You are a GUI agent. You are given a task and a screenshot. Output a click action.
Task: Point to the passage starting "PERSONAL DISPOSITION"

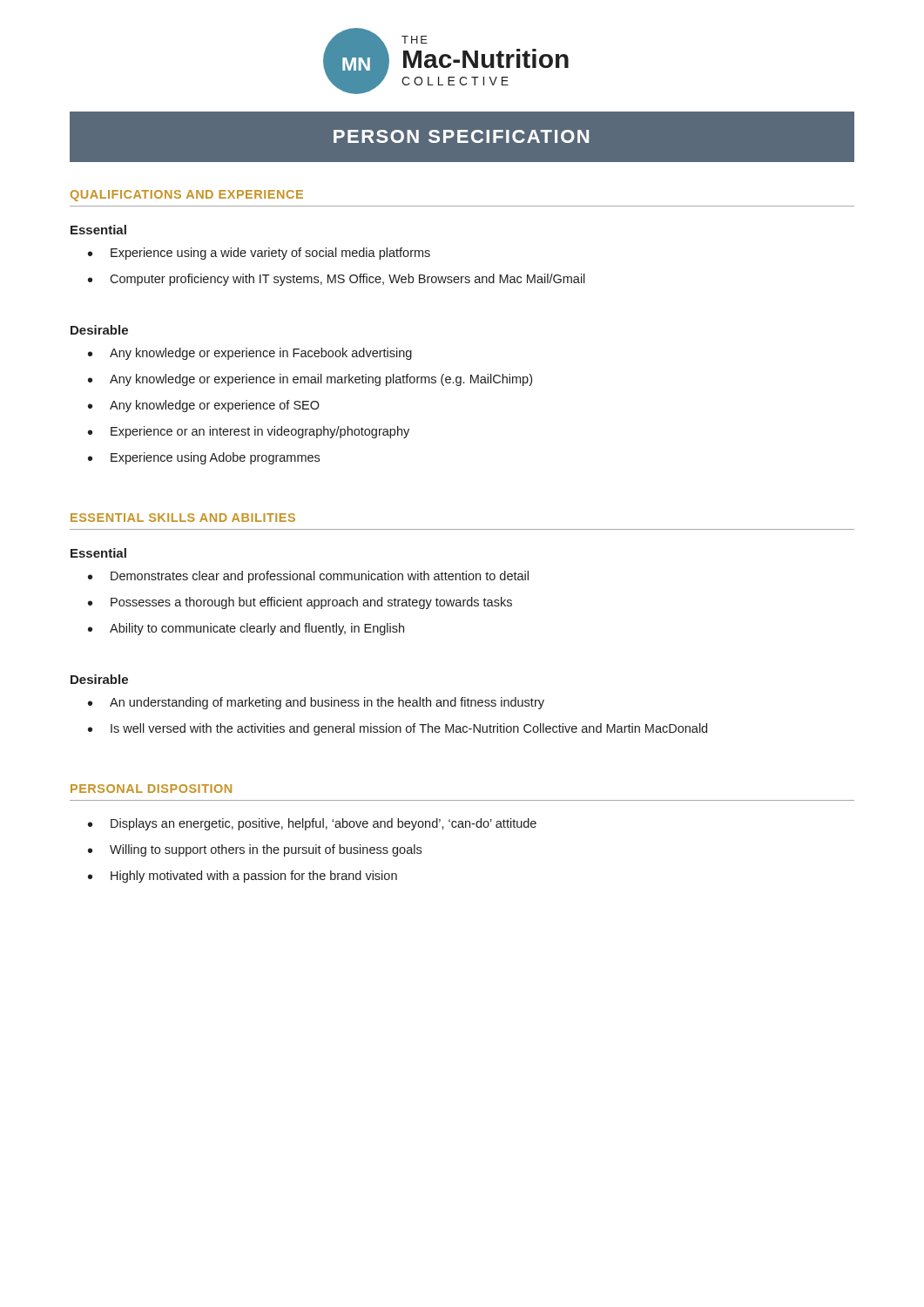pyautogui.click(x=462, y=791)
